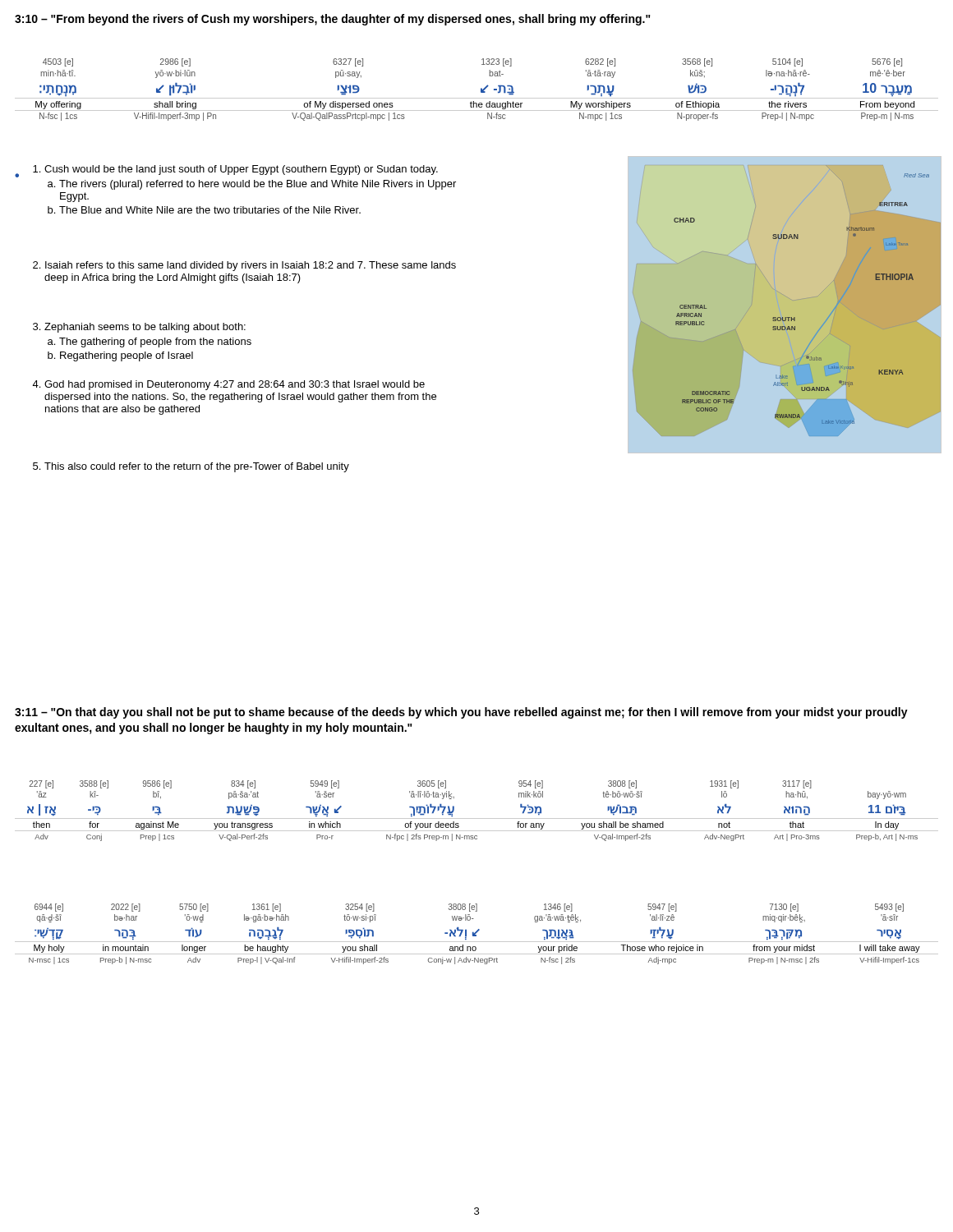
Task: Find the map
Action: click(785, 305)
